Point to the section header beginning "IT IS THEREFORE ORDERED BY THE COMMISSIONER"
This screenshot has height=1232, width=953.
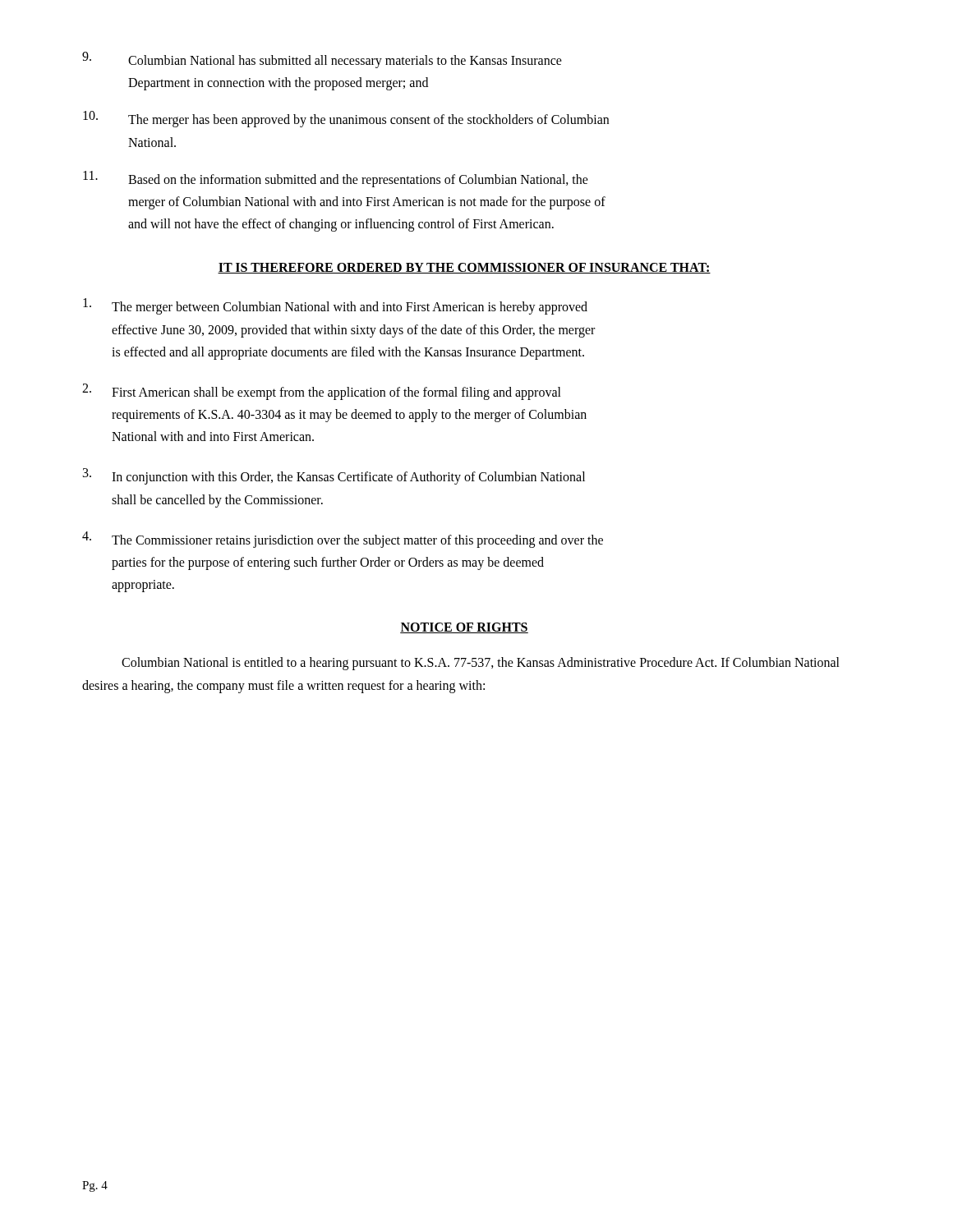[464, 268]
